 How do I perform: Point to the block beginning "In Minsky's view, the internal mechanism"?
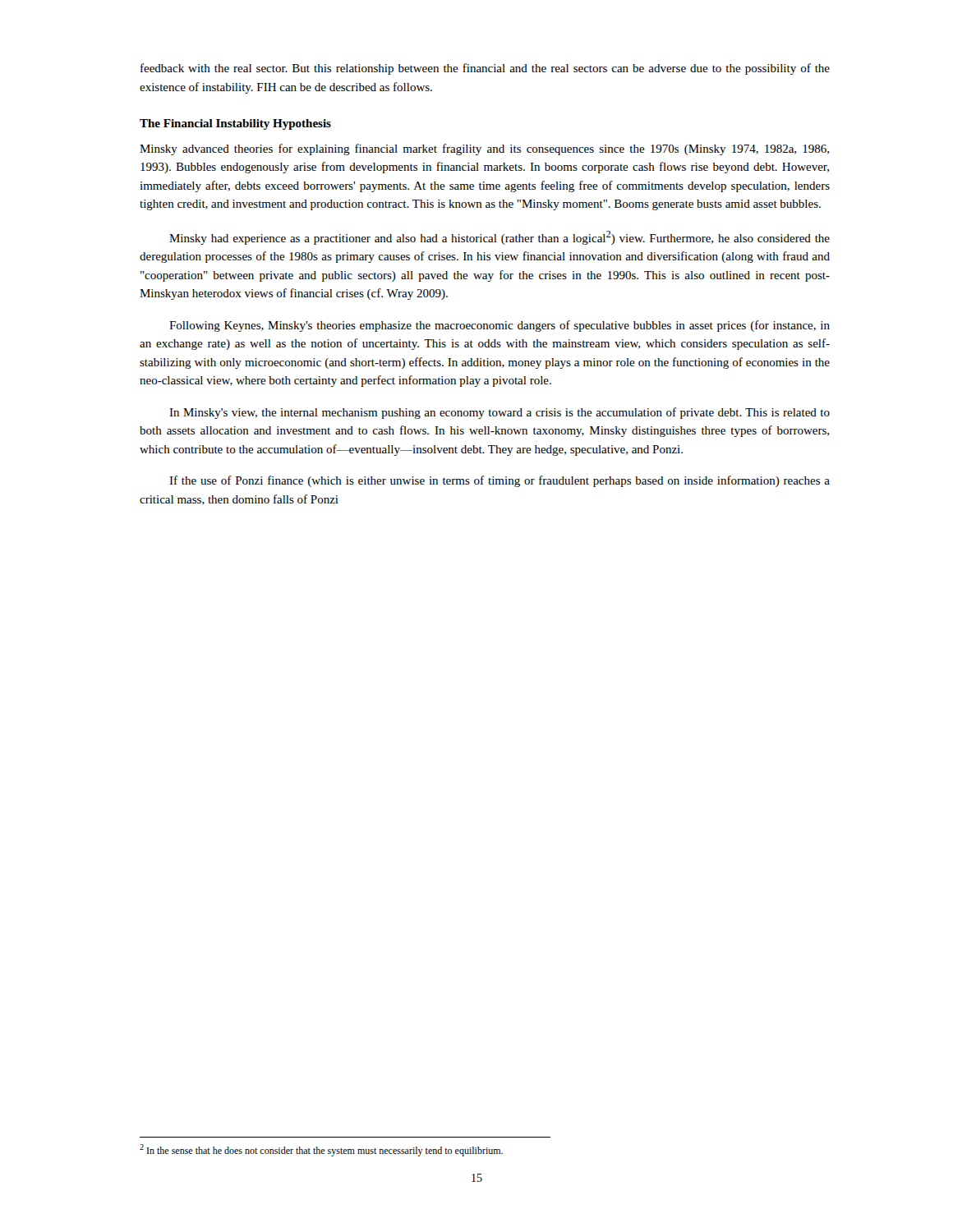(485, 430)
